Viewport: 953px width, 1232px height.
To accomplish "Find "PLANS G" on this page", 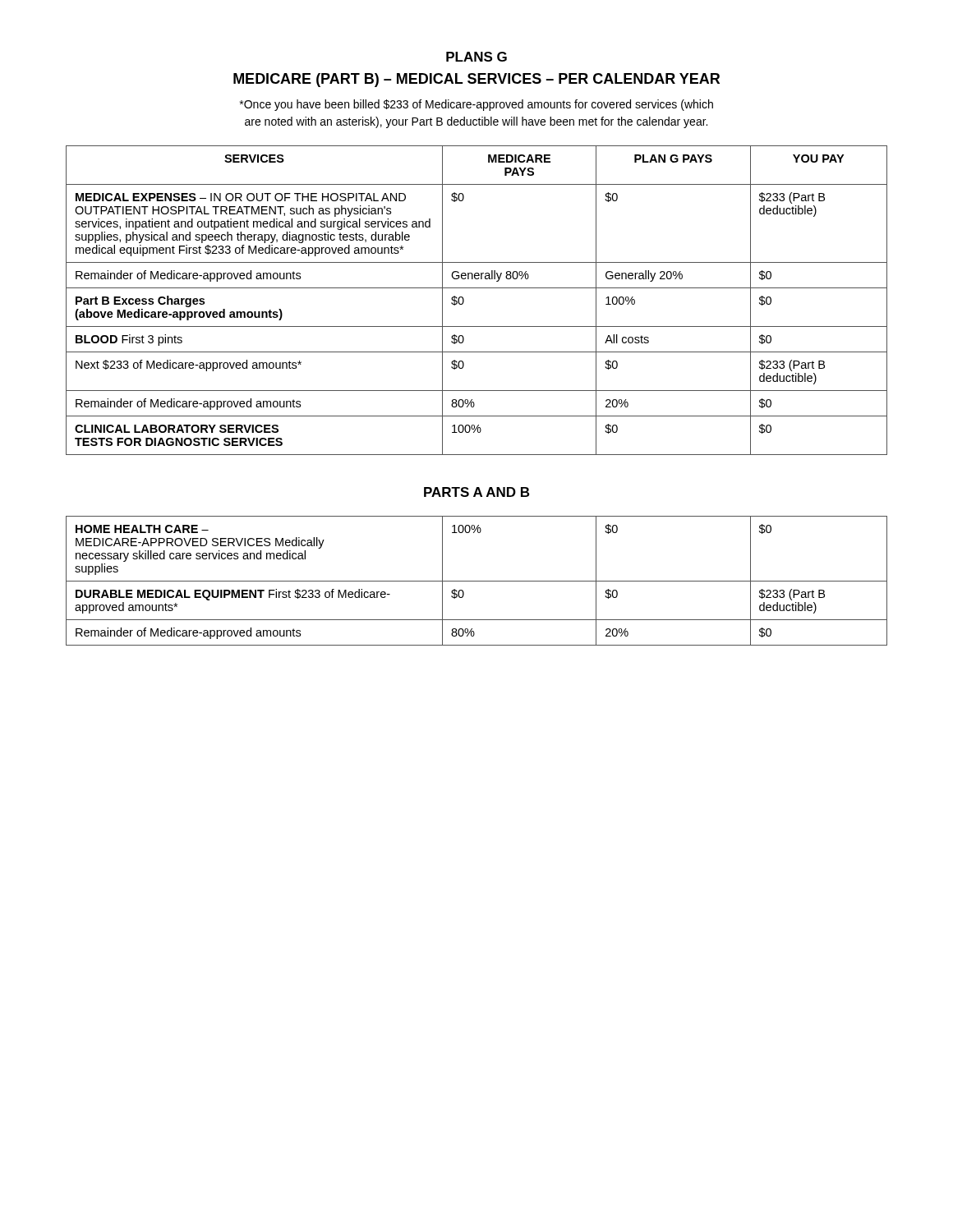I will tap(476, 57).
